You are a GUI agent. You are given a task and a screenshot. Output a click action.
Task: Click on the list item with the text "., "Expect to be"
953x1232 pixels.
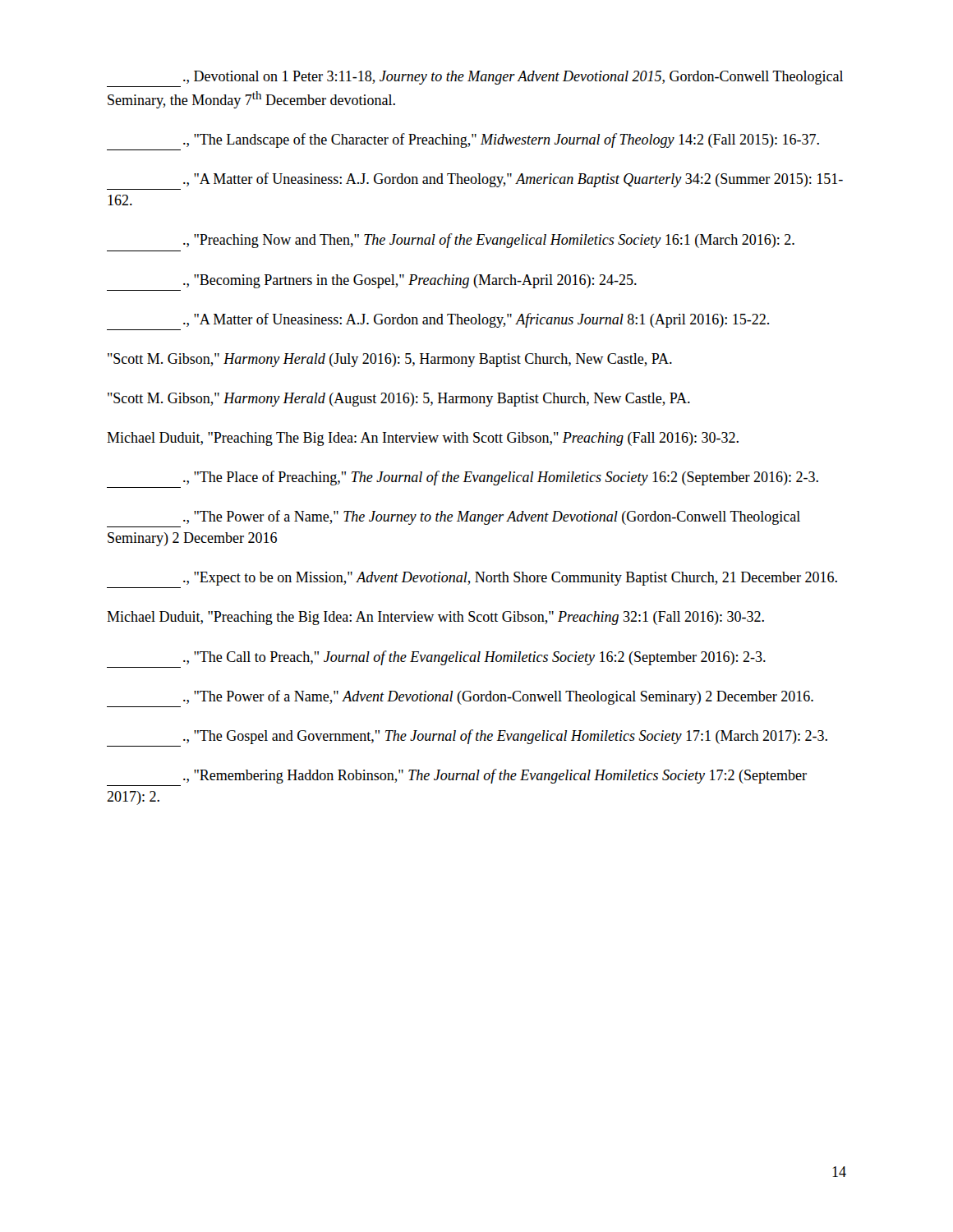[x=472, y=579]
